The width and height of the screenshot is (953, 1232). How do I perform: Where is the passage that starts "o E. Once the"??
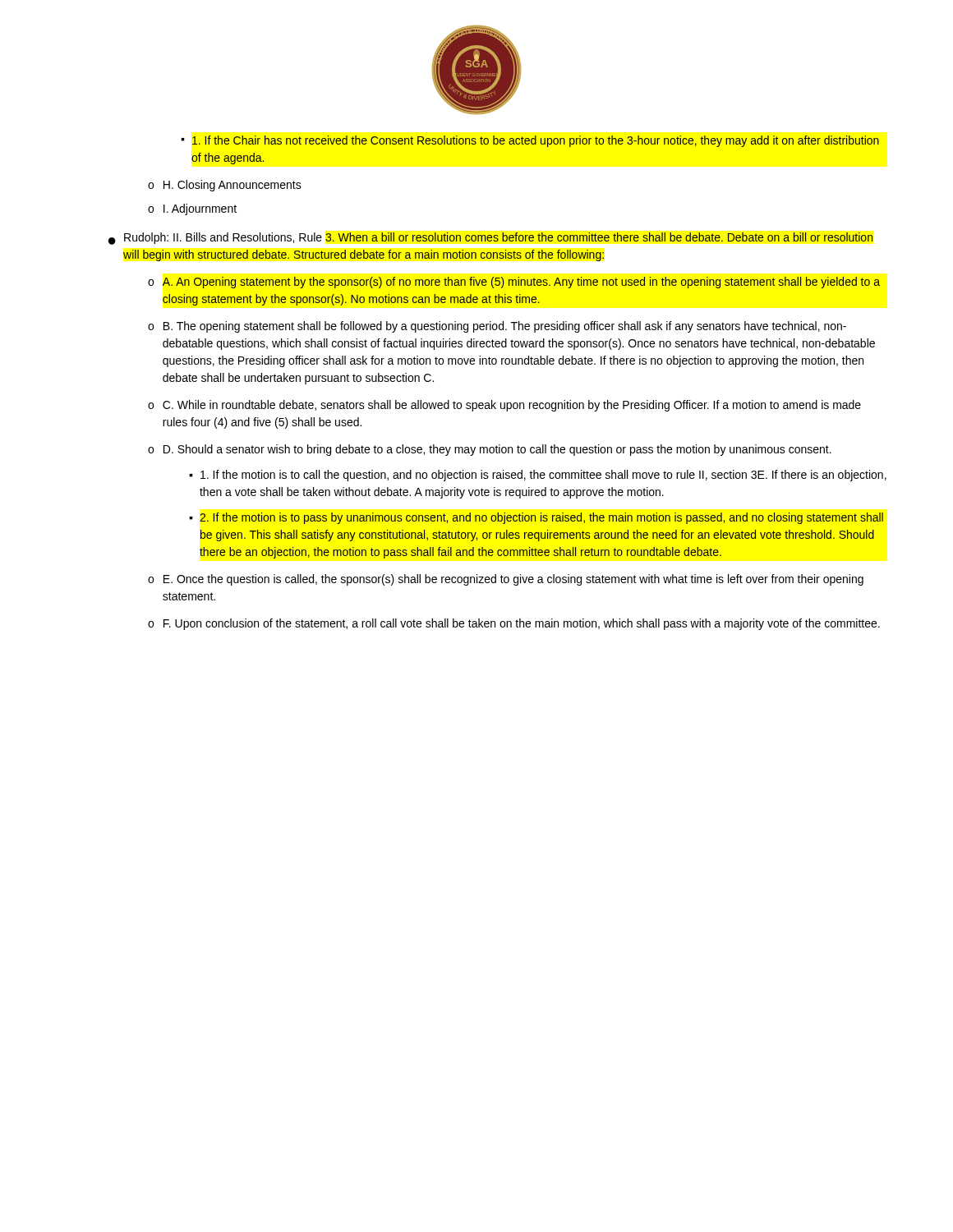[518, 588]
